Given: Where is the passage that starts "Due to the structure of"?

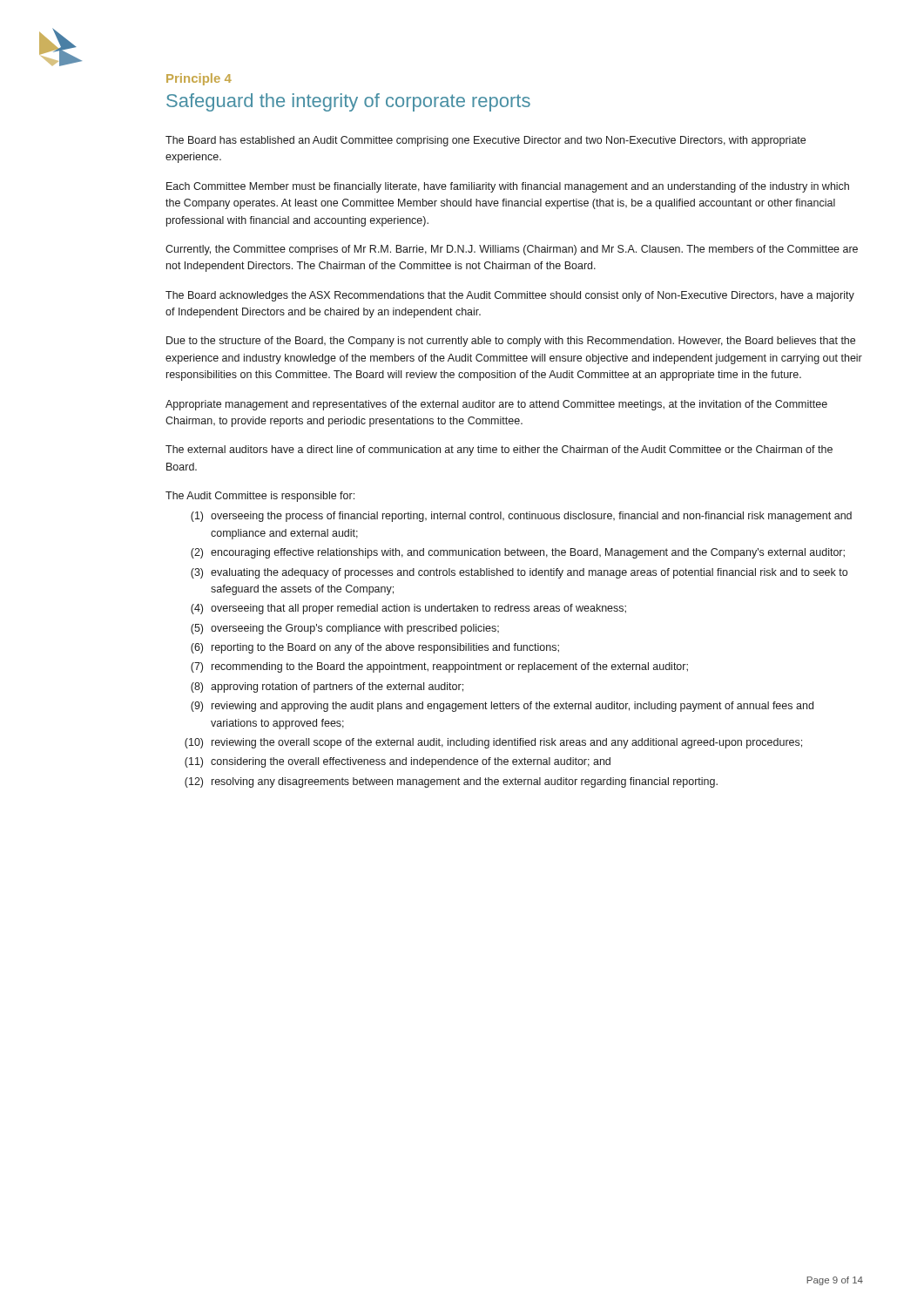Looking at the screenshot, I should (x=514, y=358).
